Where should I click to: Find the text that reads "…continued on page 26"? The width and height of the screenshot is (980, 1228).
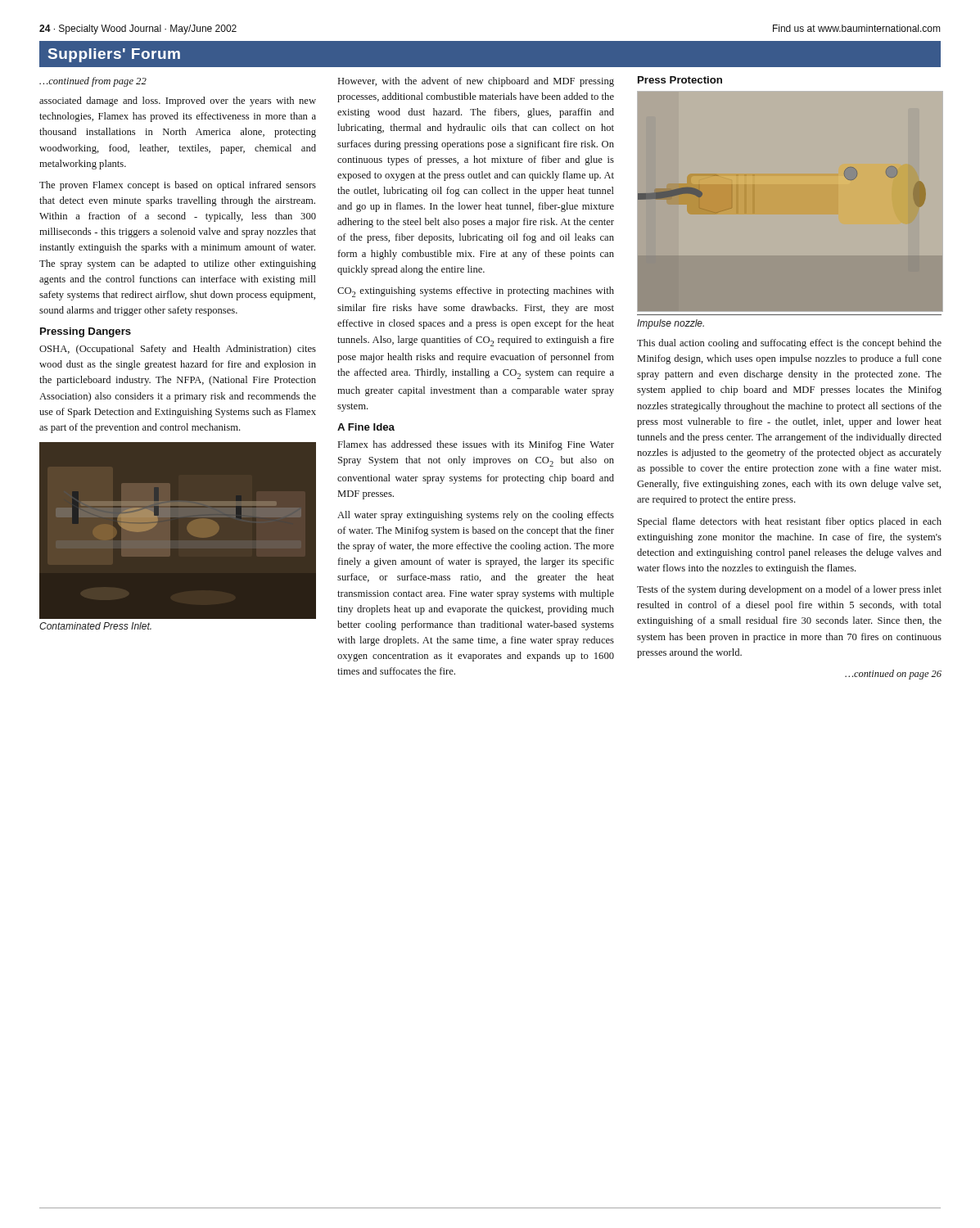(x=893, y=674)
